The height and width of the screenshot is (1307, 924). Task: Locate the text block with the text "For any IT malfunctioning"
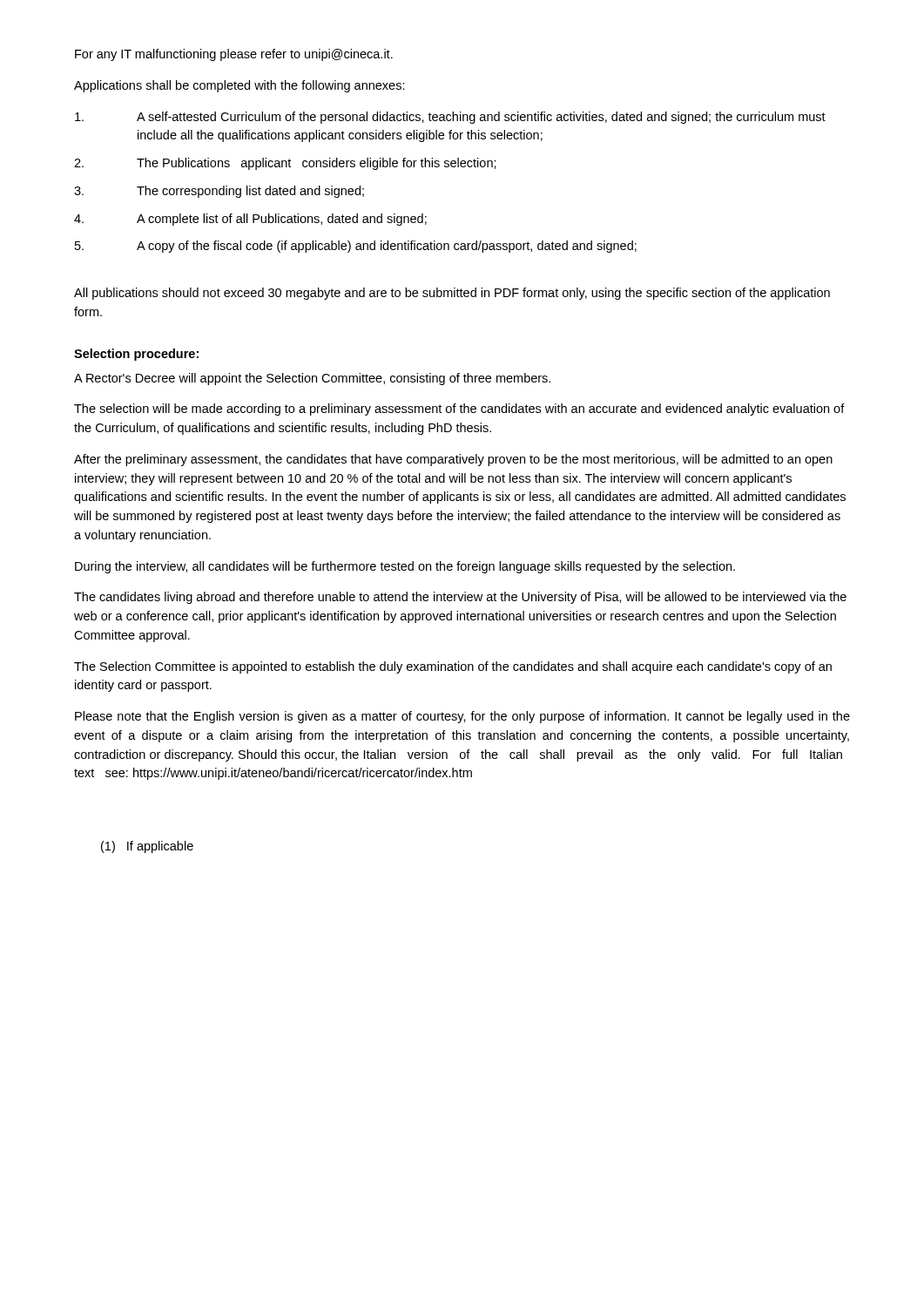click(234, 54)
